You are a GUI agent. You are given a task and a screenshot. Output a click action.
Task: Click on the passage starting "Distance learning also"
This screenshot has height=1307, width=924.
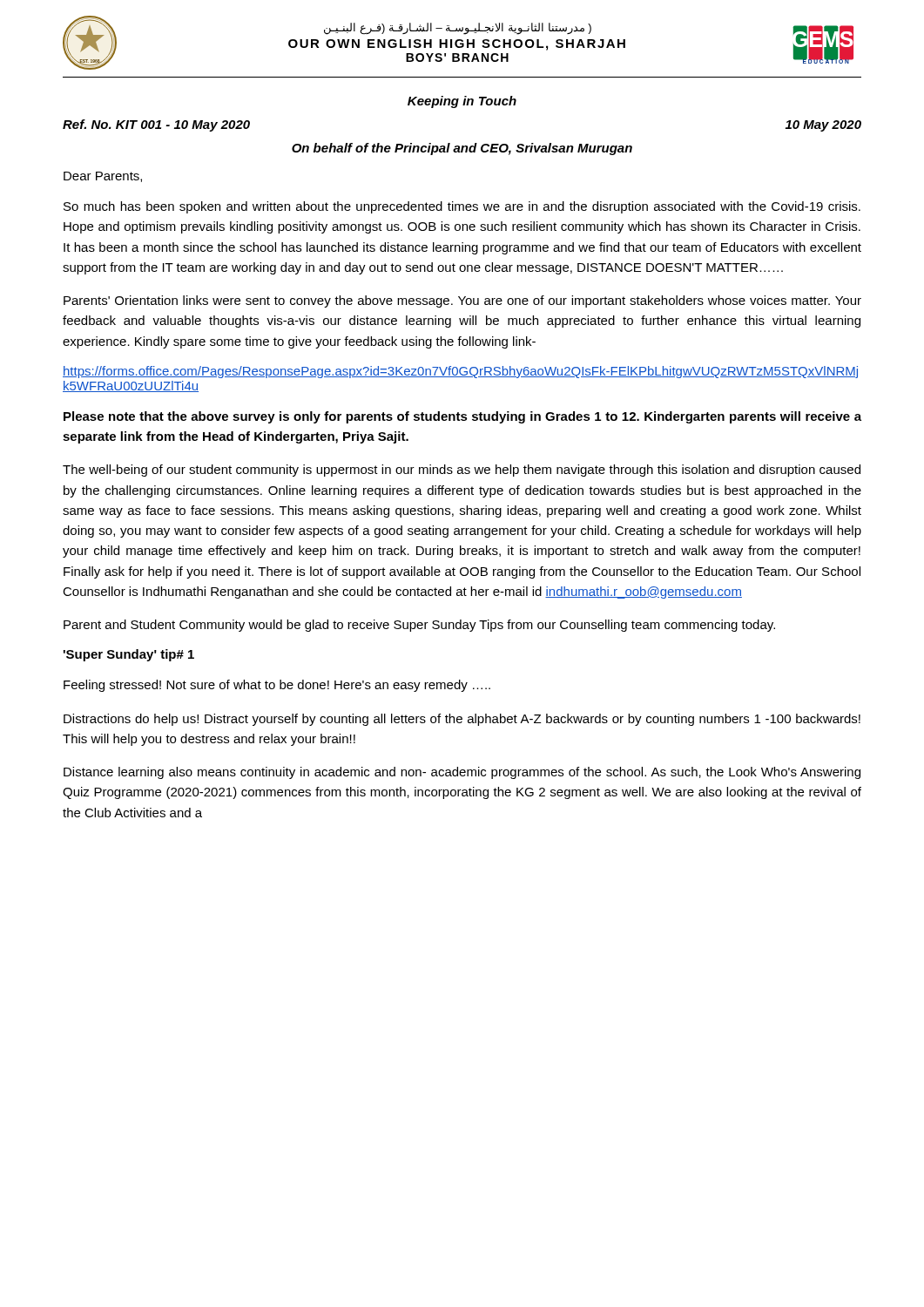click(462, 792)
